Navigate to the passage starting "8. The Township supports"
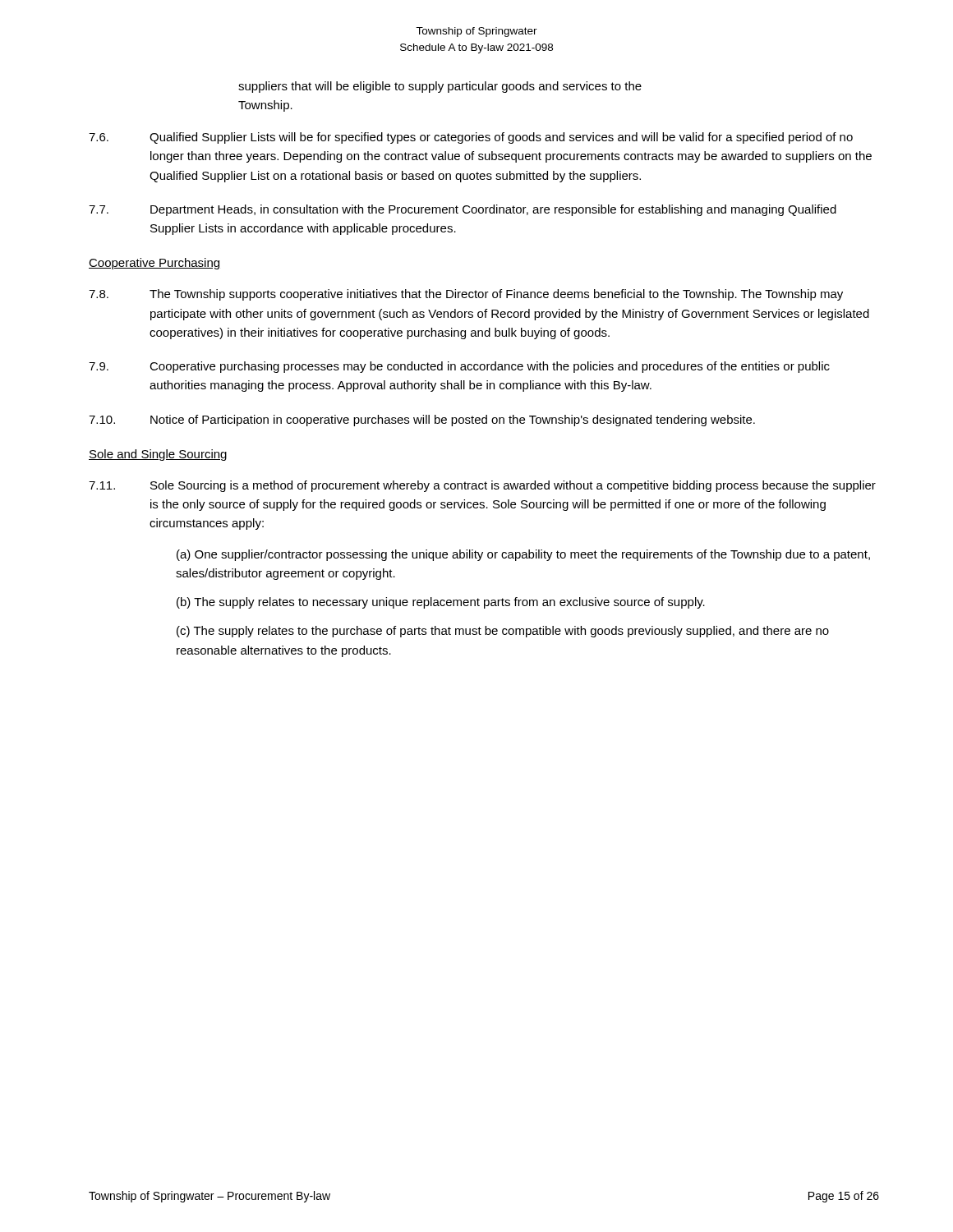Viewport: 953px width, 1232px height. click(484, 313)
